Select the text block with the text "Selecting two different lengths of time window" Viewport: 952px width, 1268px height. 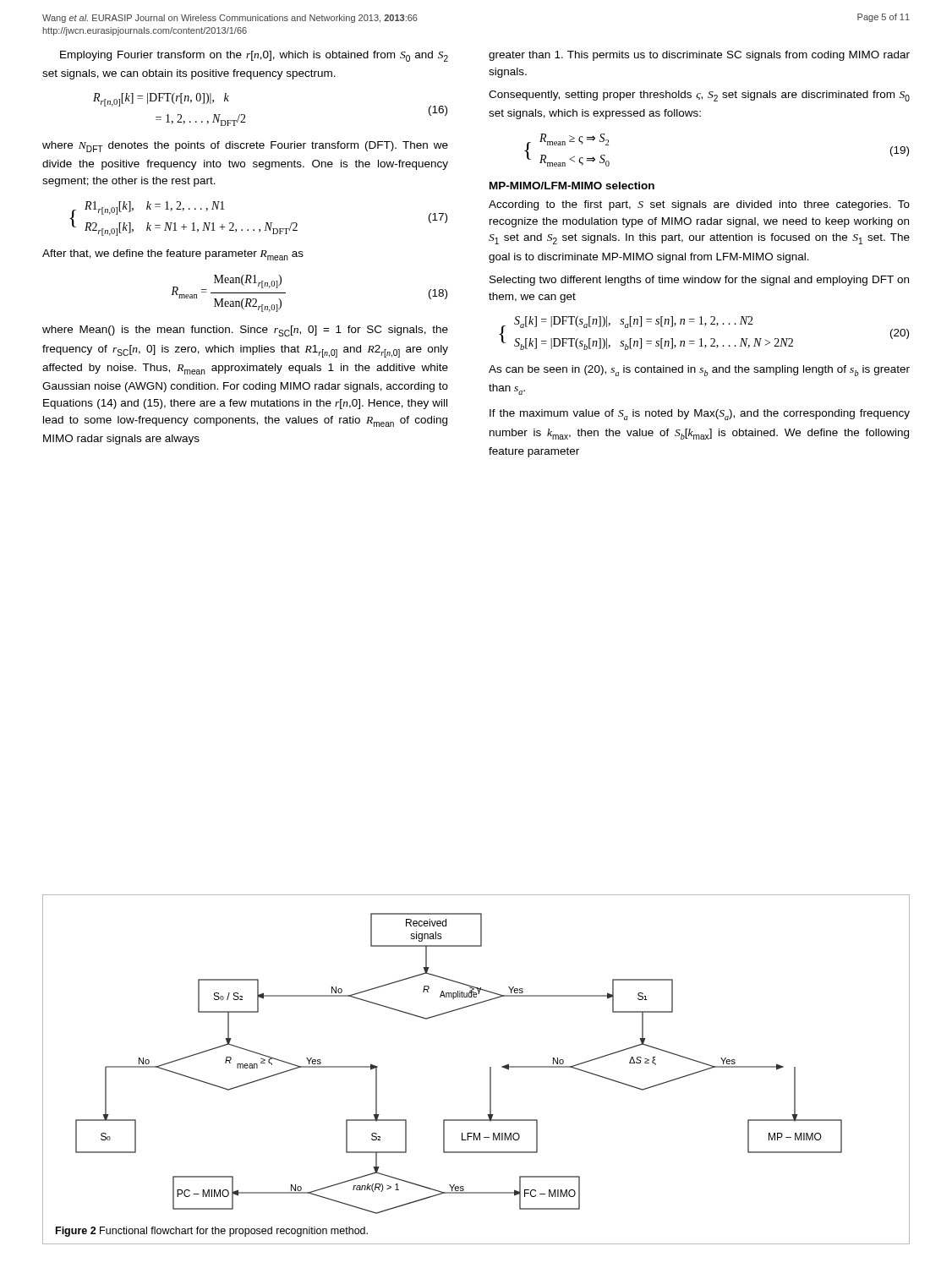pos(699,288)
